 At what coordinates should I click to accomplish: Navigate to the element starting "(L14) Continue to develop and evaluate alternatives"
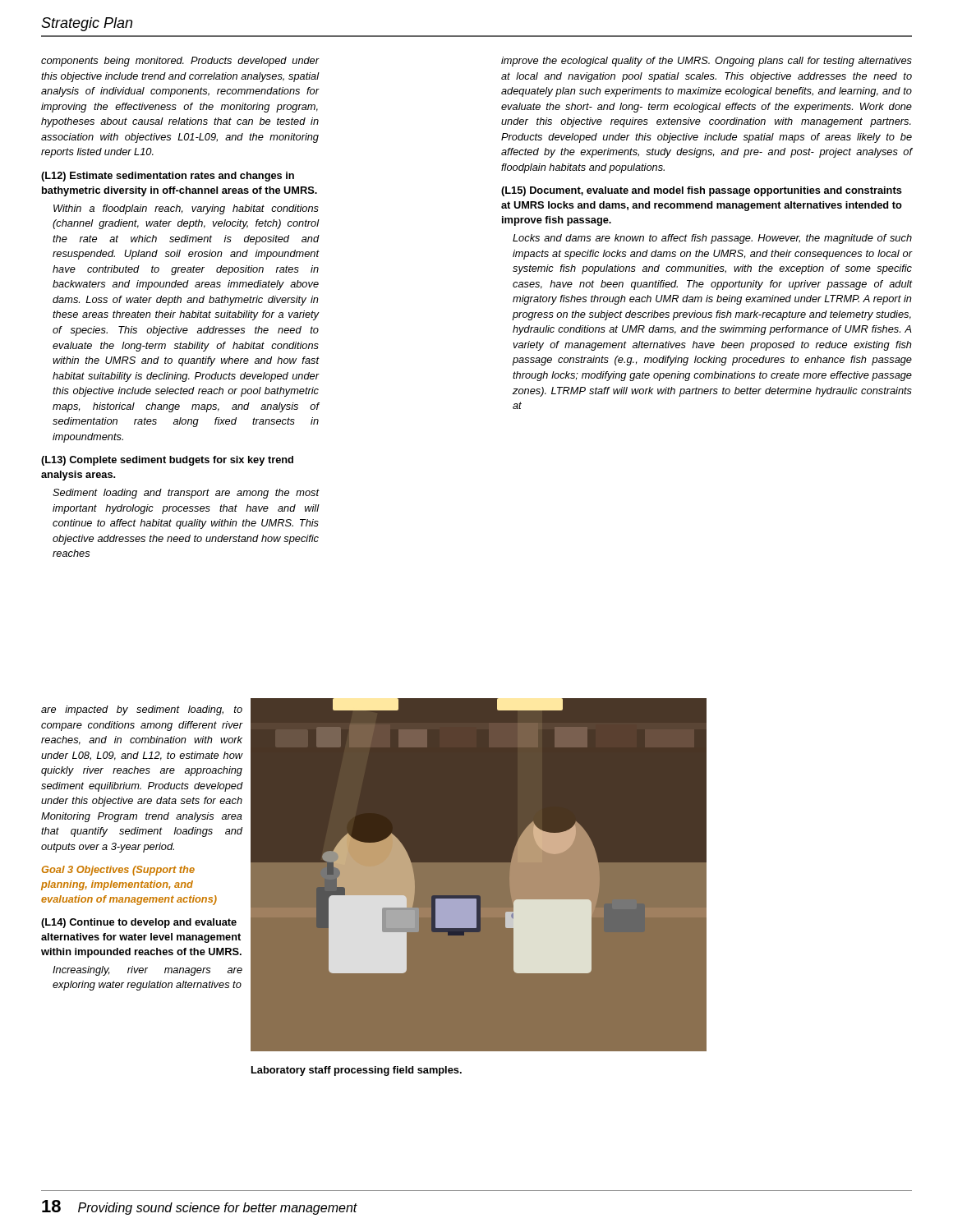click(x=142, y=937)
